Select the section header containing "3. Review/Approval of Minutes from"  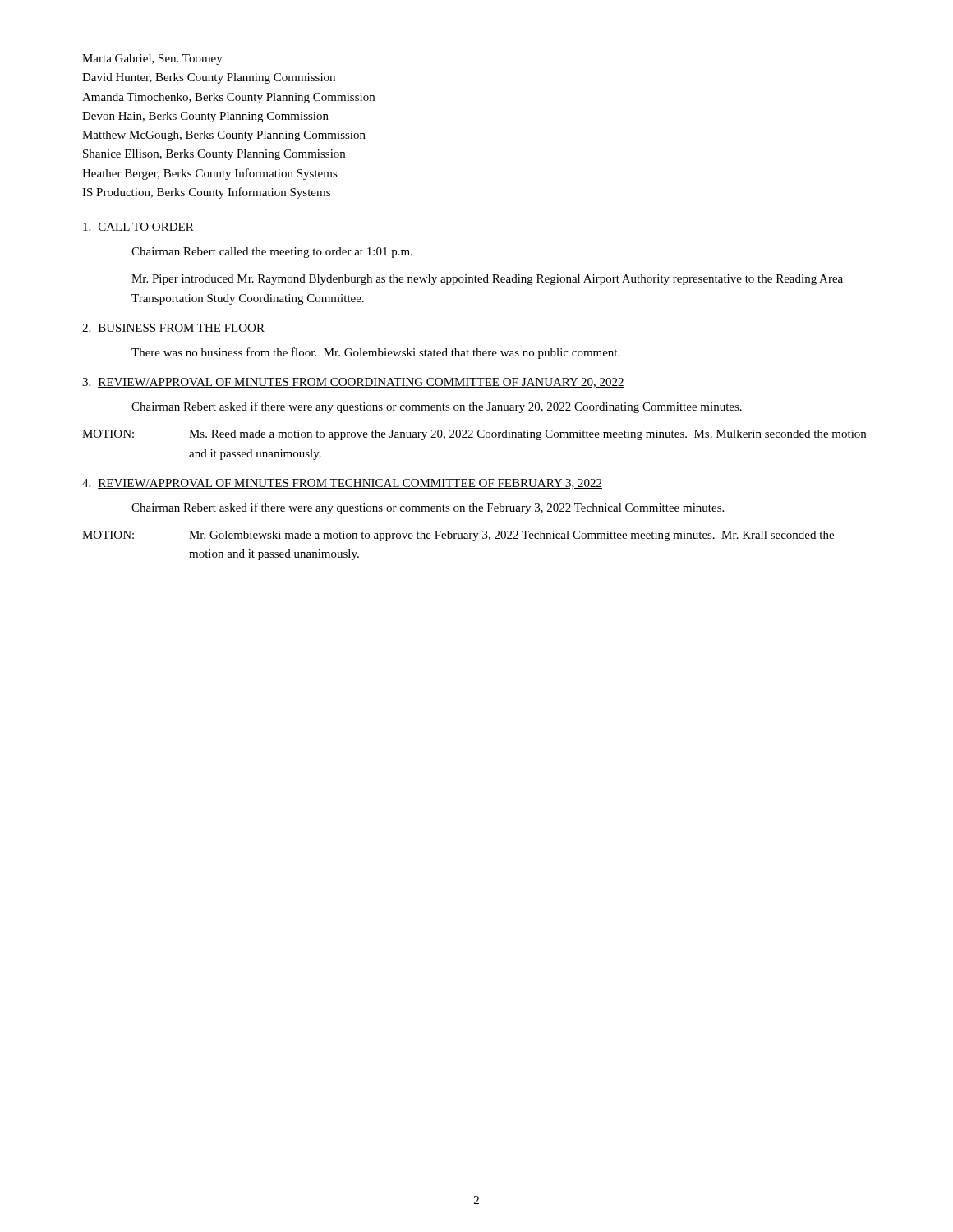(x=353, y=382)
